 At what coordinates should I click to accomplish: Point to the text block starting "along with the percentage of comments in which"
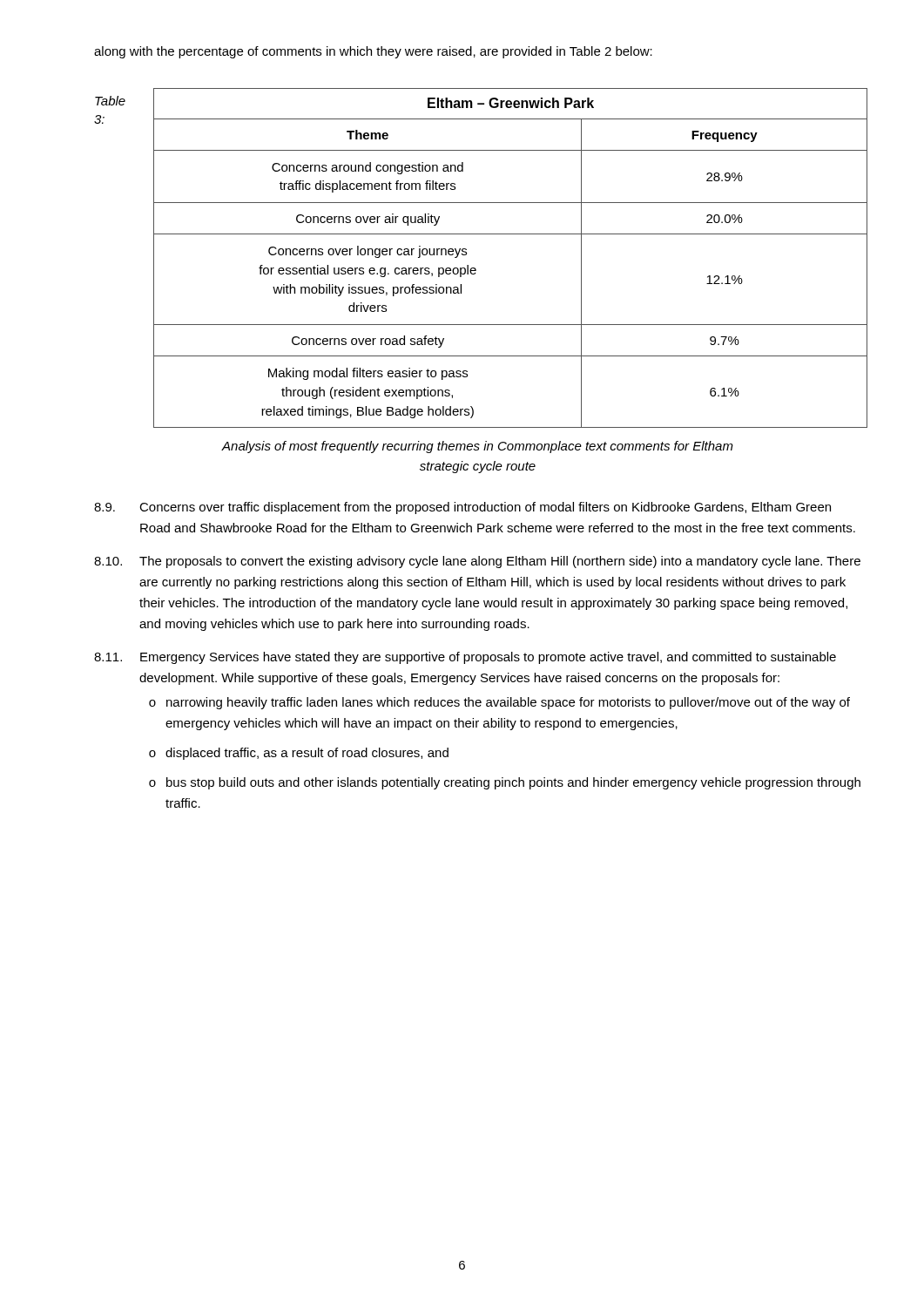(374, 51)
